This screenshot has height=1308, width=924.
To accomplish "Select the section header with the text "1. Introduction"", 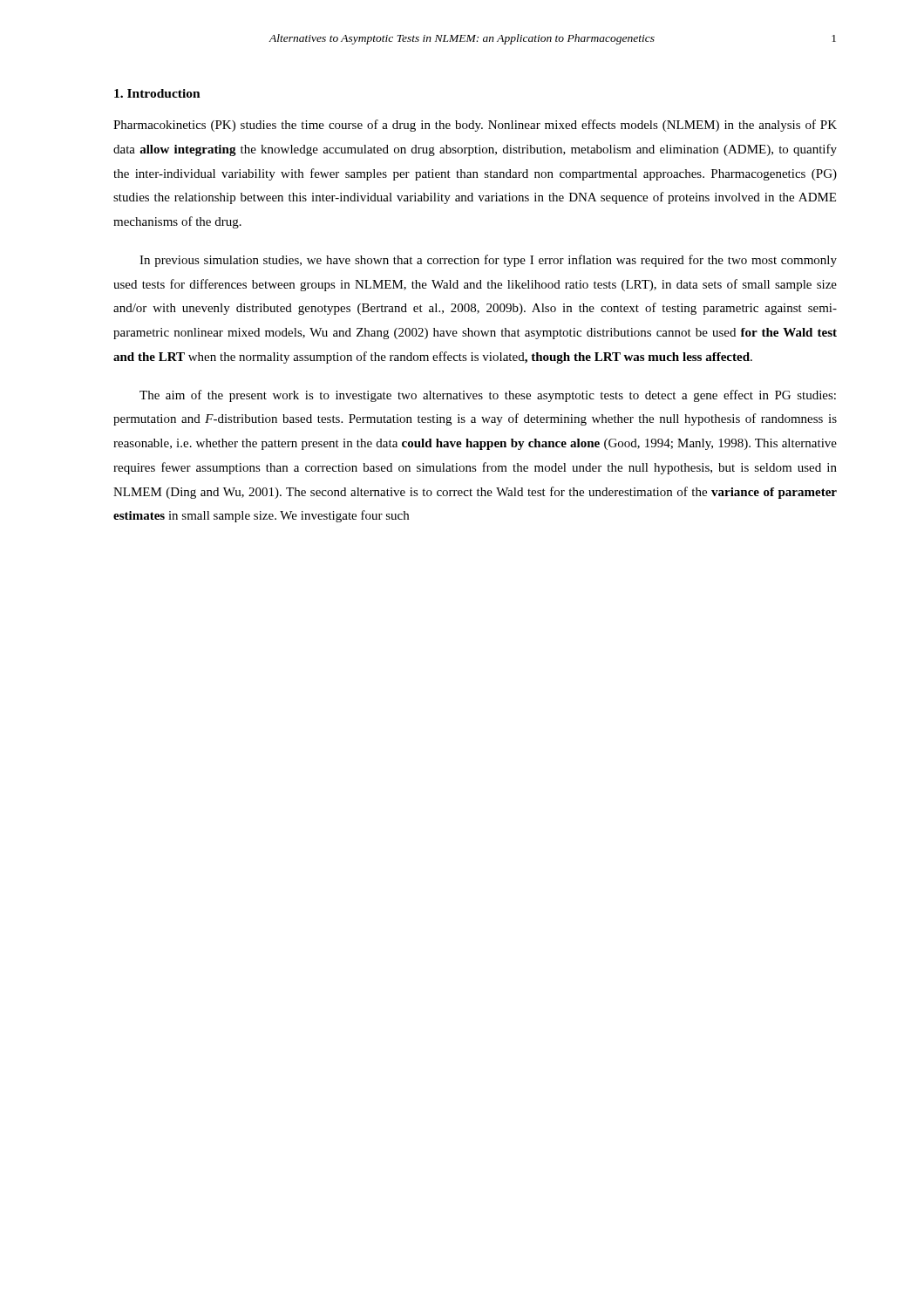I will pos(157,93).
